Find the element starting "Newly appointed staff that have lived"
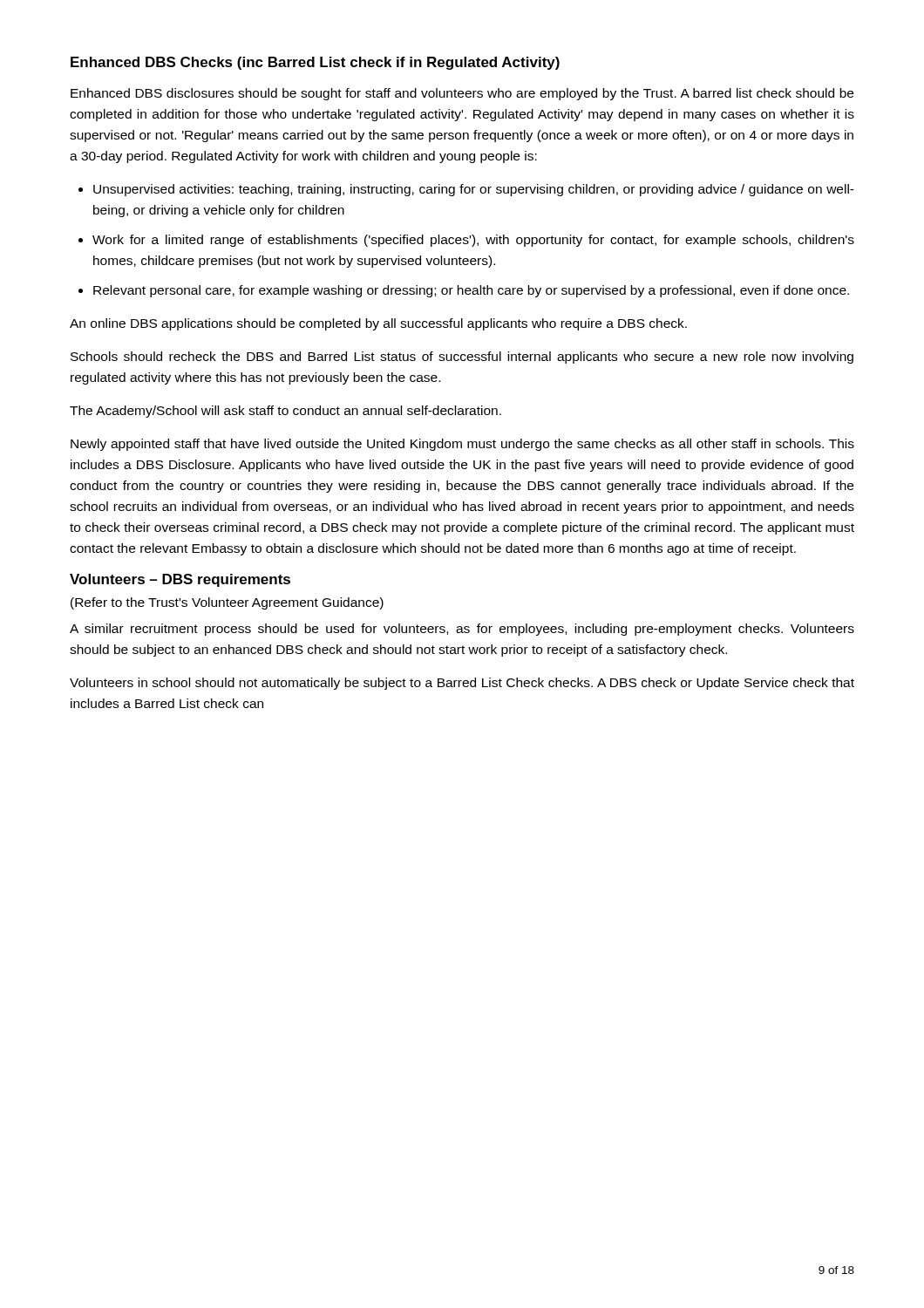Image resolution: width=924 pixels, height=1308 pixels. [462, 496]
